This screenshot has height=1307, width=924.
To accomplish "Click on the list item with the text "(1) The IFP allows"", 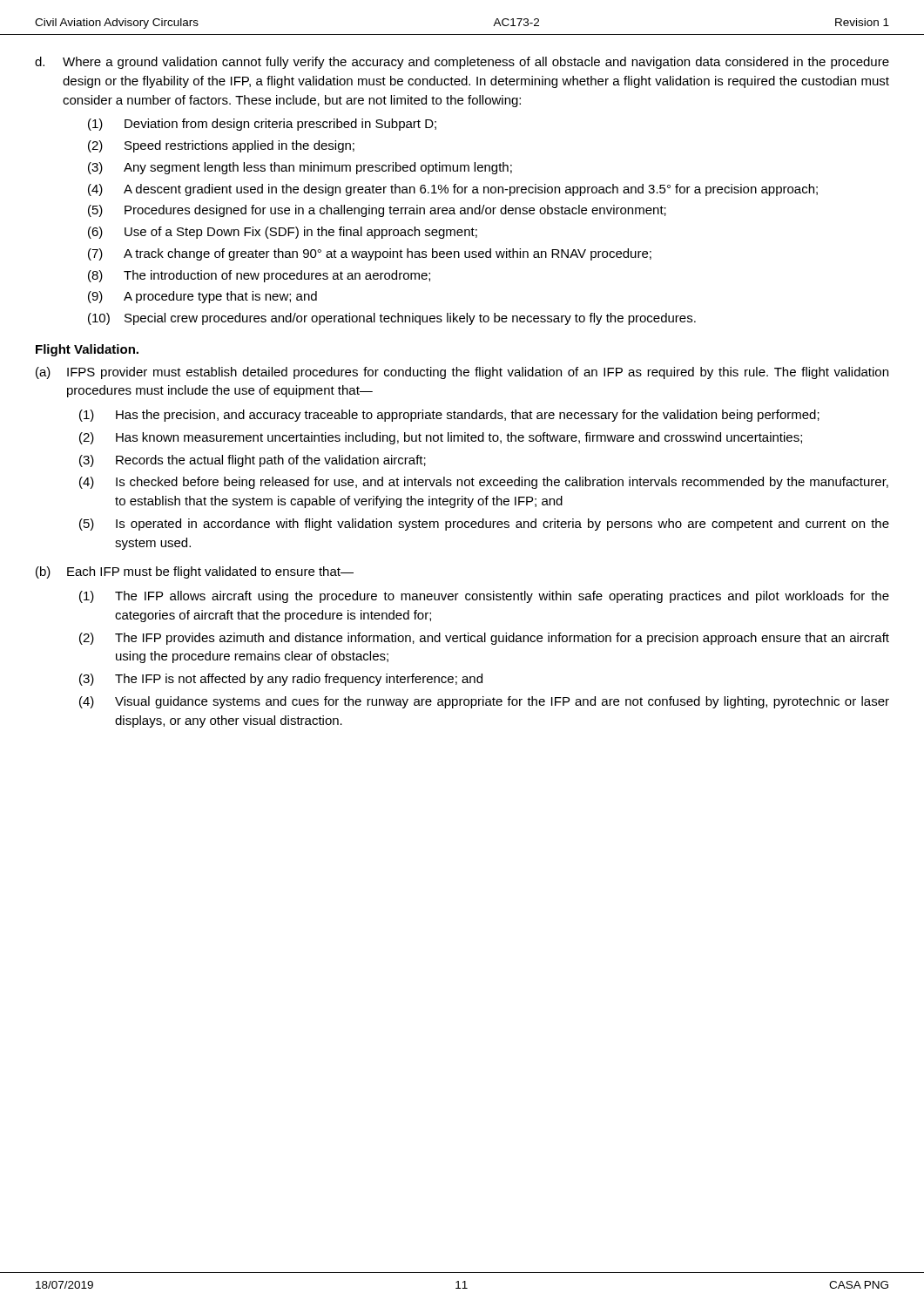I will point(484,605).
